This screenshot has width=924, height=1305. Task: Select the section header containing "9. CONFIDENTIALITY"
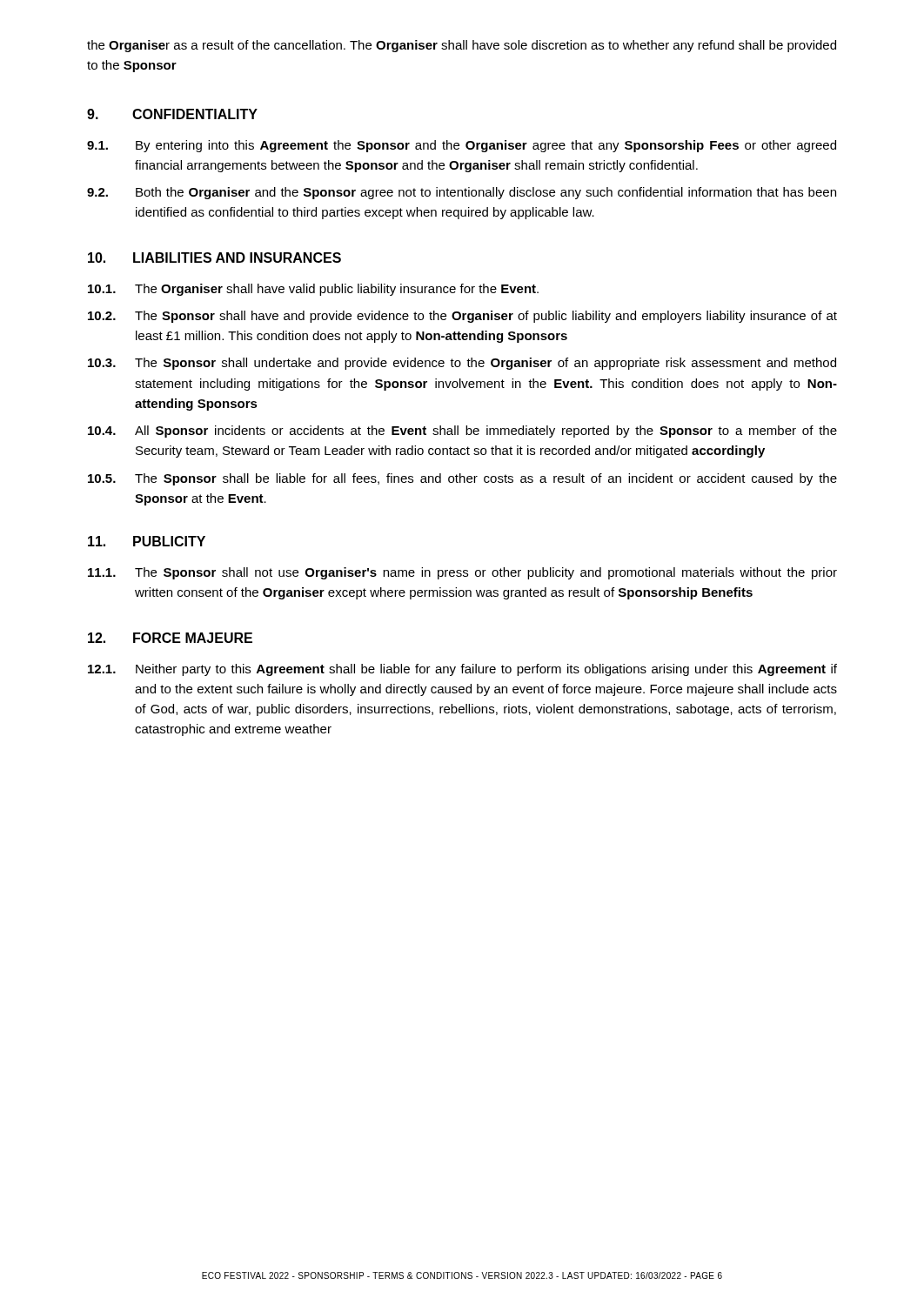click(172, 114)
